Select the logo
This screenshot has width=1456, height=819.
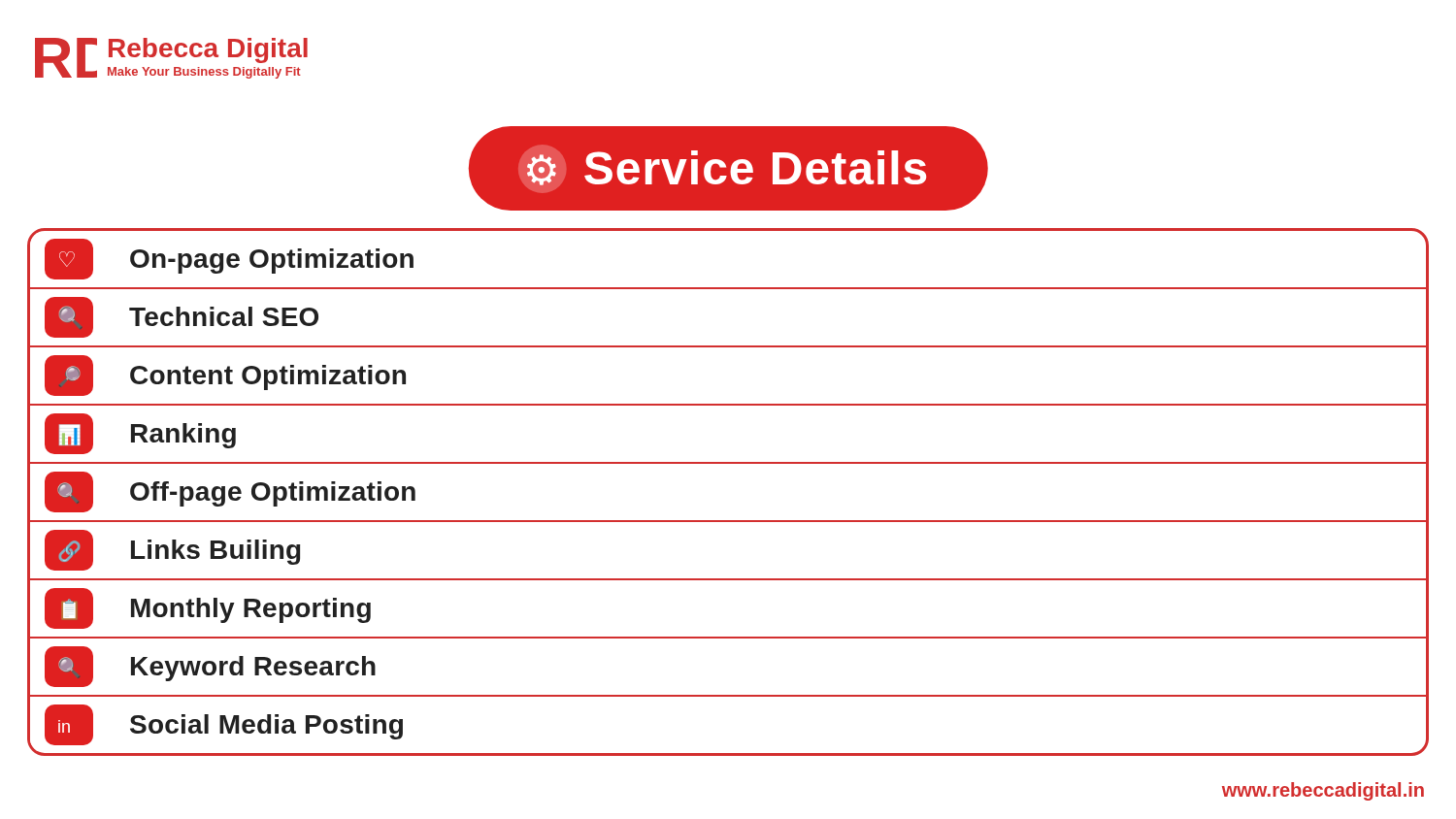[x=168, y=56]
